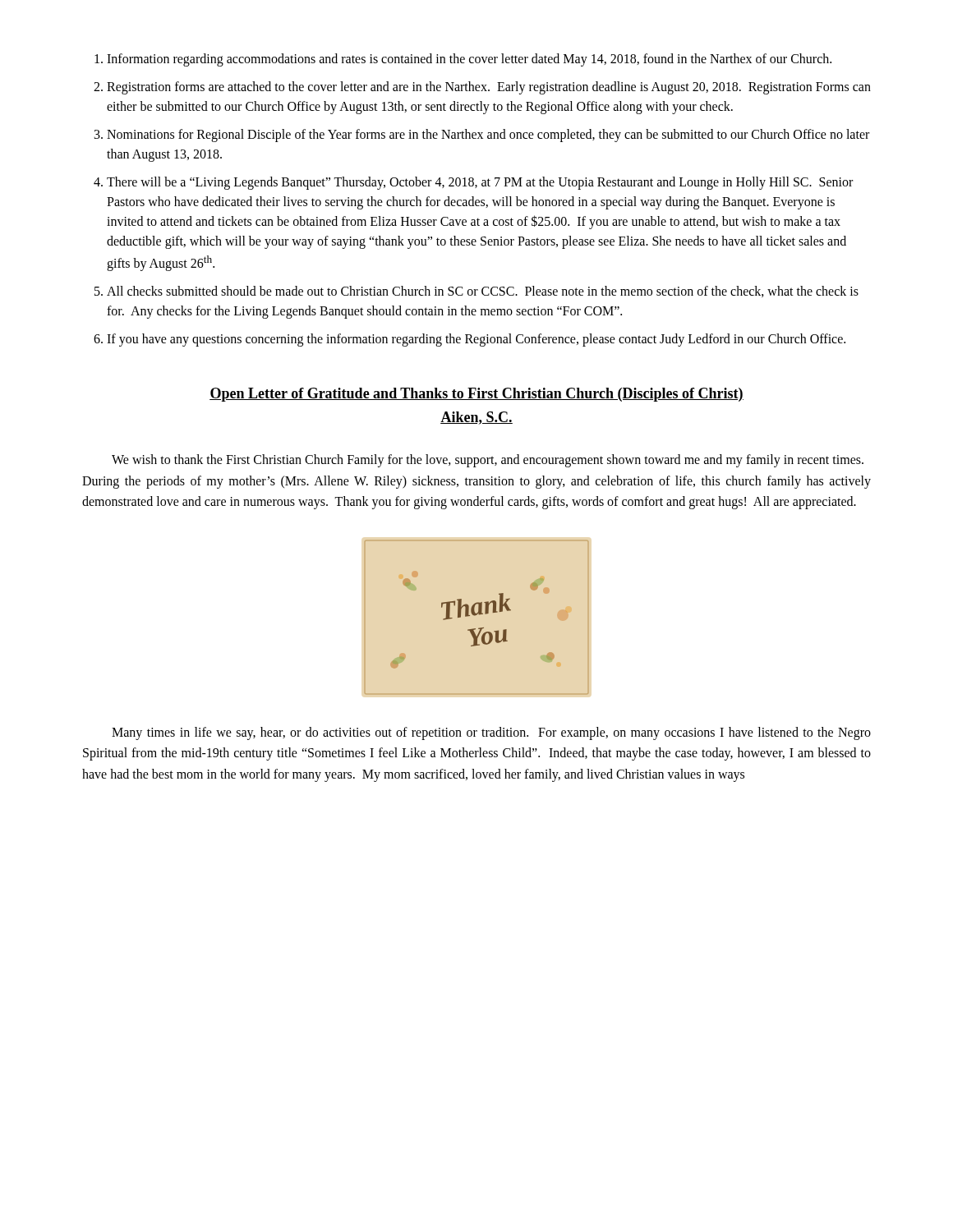Viewport: 953px width, 1232px height.
Task: Navigate to the text block starting "We wish to thank the First"
Action: point(476,480)
